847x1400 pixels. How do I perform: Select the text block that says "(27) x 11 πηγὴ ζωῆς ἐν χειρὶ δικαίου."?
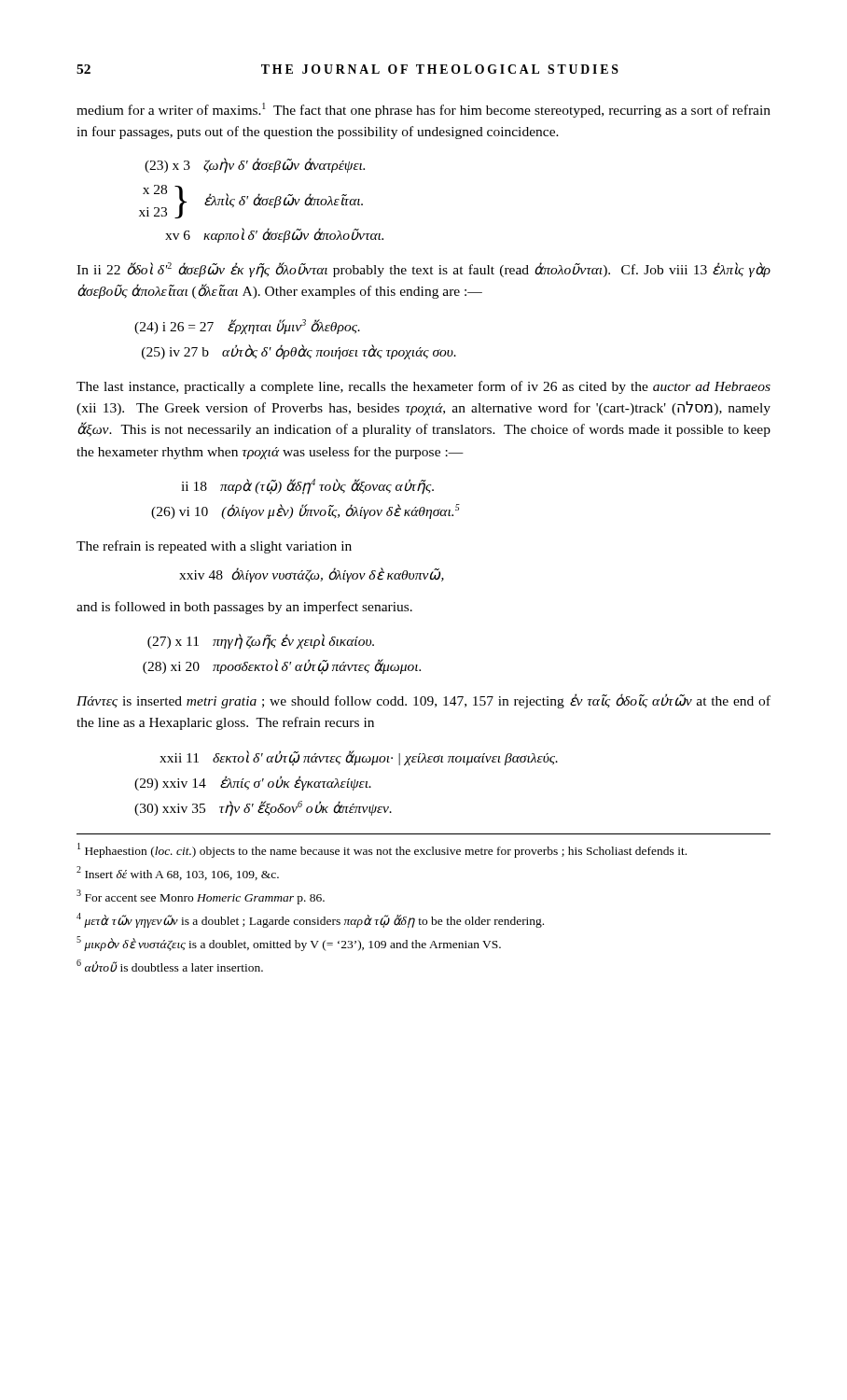(x=261, y=641)
